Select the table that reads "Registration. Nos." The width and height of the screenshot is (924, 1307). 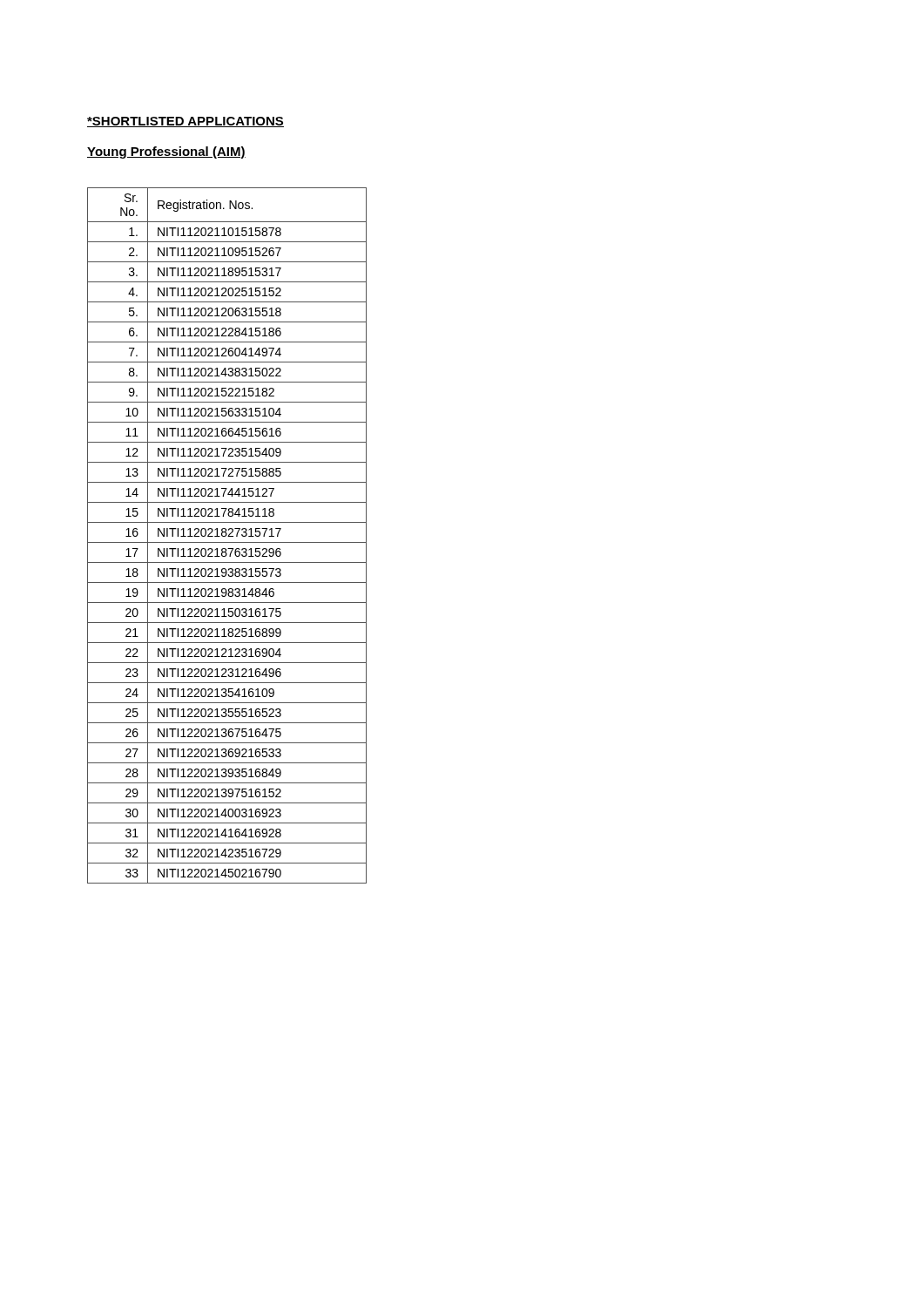(227, 535)
